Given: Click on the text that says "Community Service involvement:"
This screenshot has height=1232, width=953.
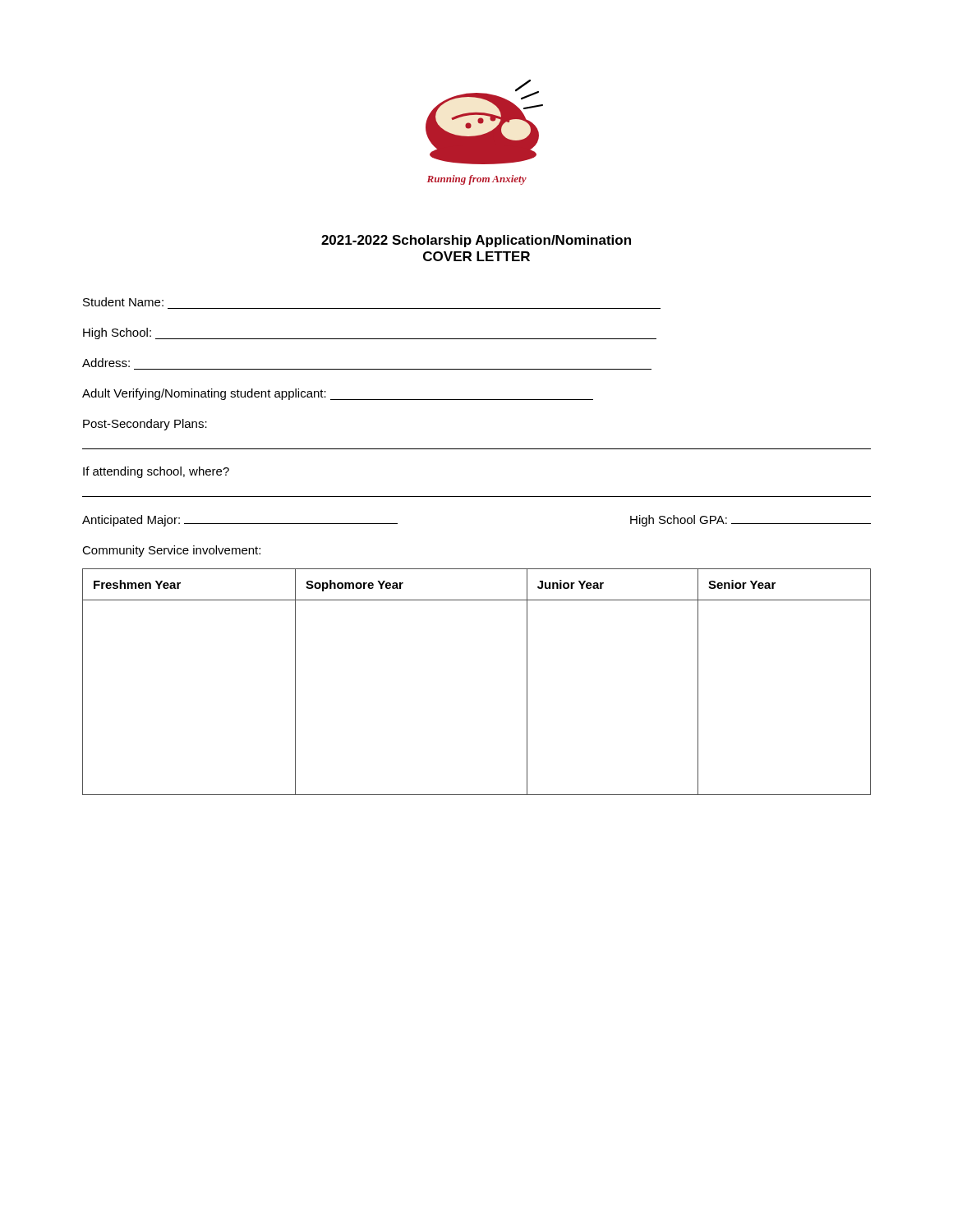Looking at the screenshot, I should coord(172,550).
